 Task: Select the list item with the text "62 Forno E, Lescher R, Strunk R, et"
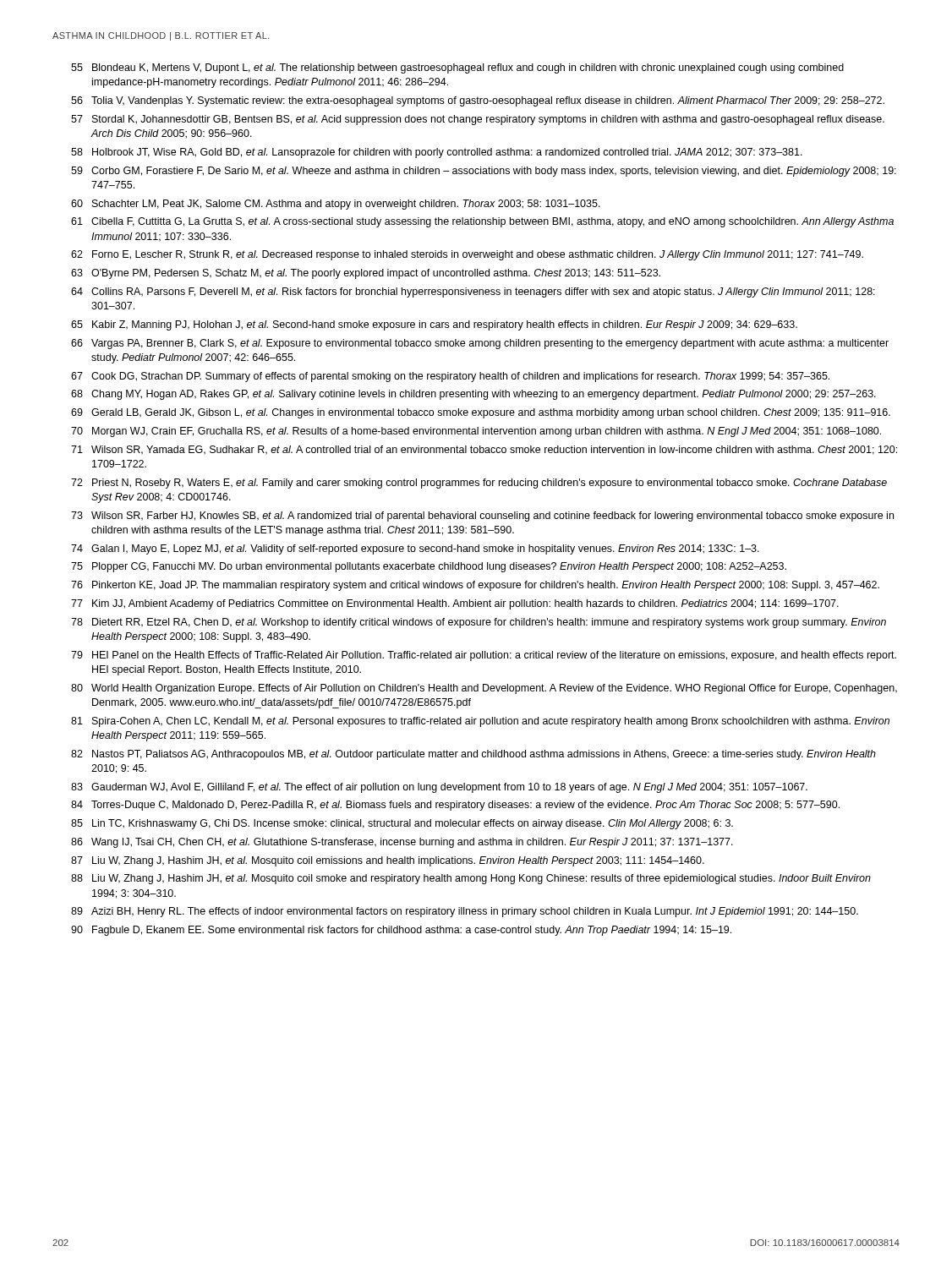[x=476, y=255]
